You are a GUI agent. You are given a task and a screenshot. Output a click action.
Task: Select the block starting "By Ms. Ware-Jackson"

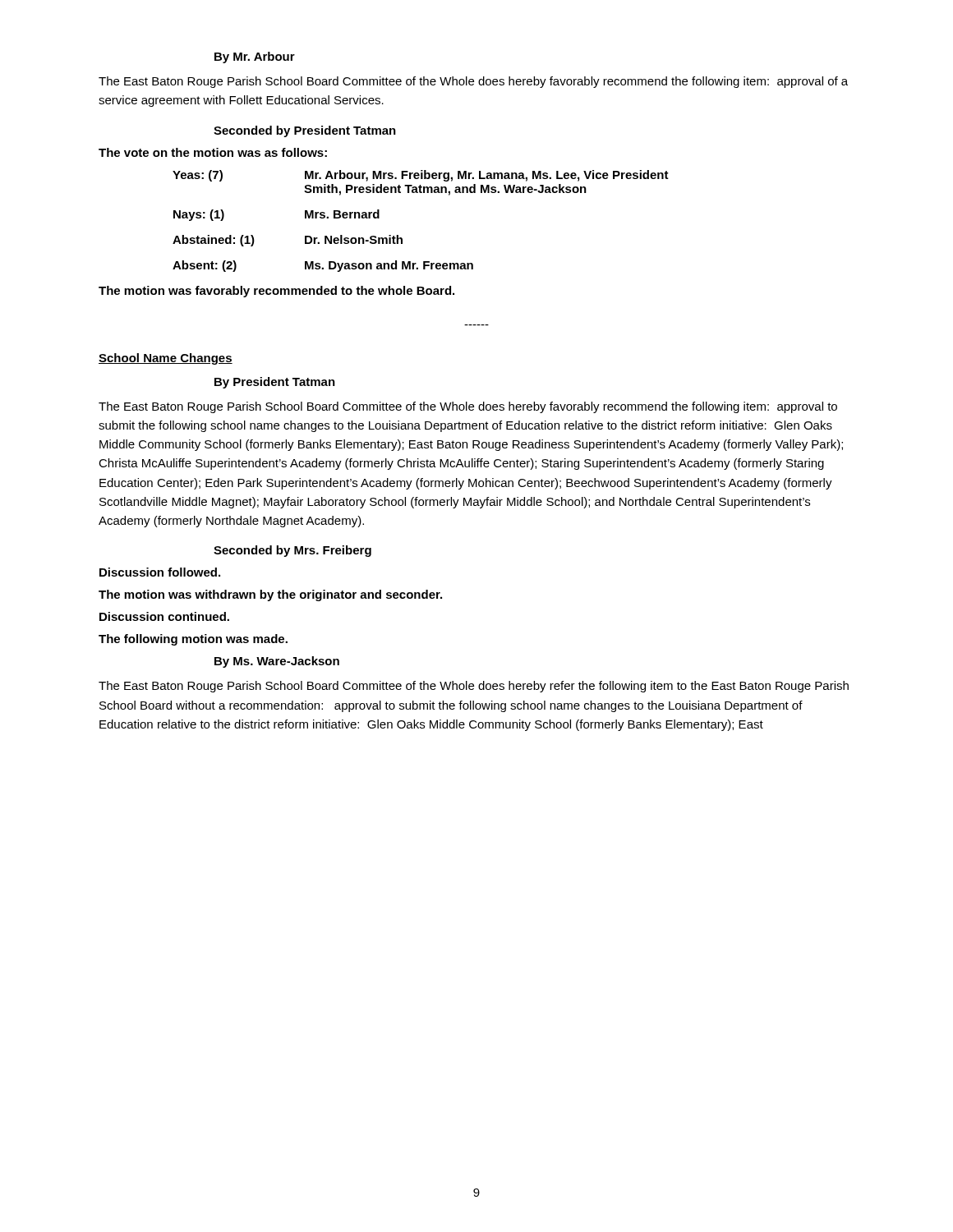[x=277, y=661]
